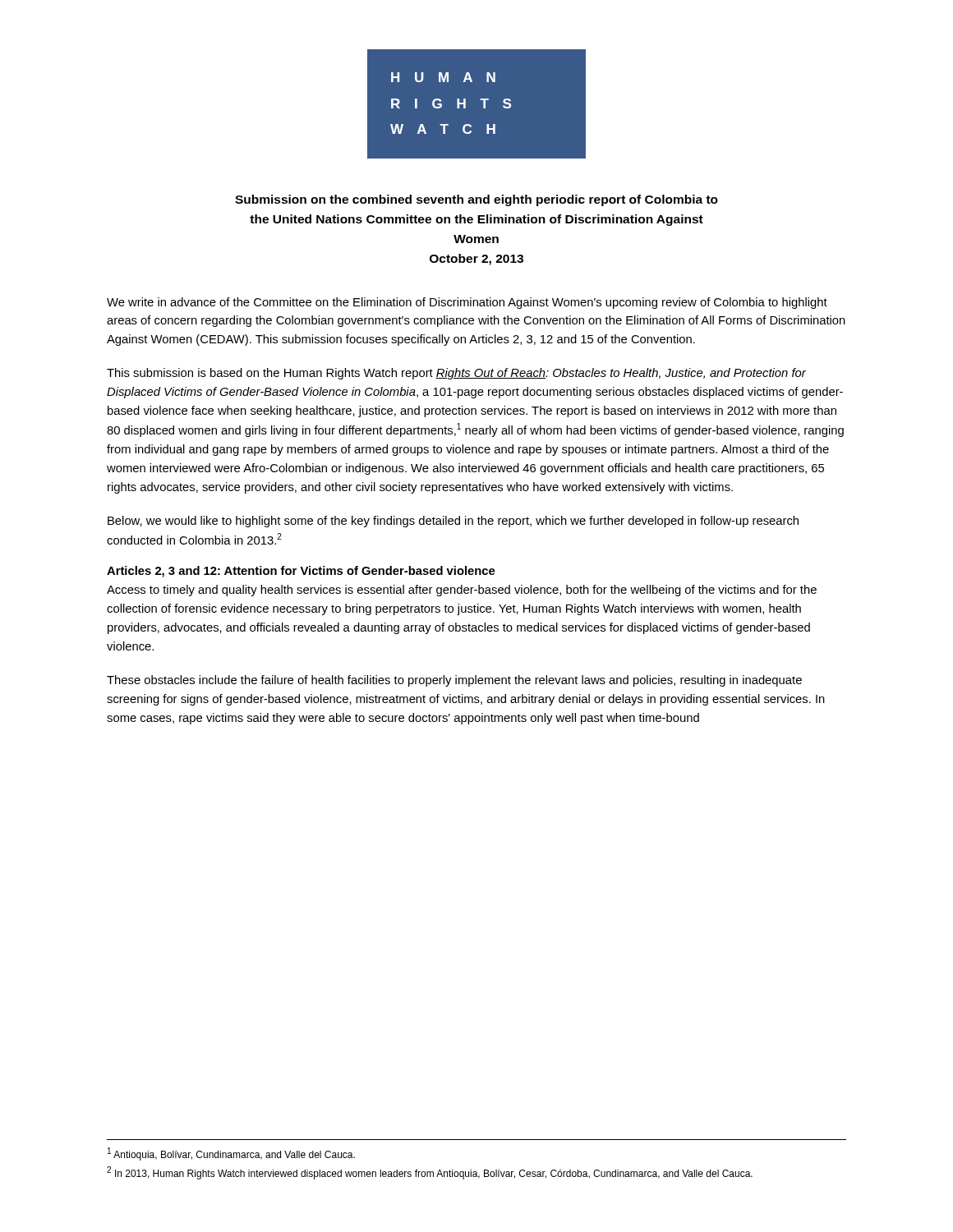Screen dimensions: 1232x953
Task: Find the text block containing "This submission is based on the Human"
Action: tap(476, 430)
